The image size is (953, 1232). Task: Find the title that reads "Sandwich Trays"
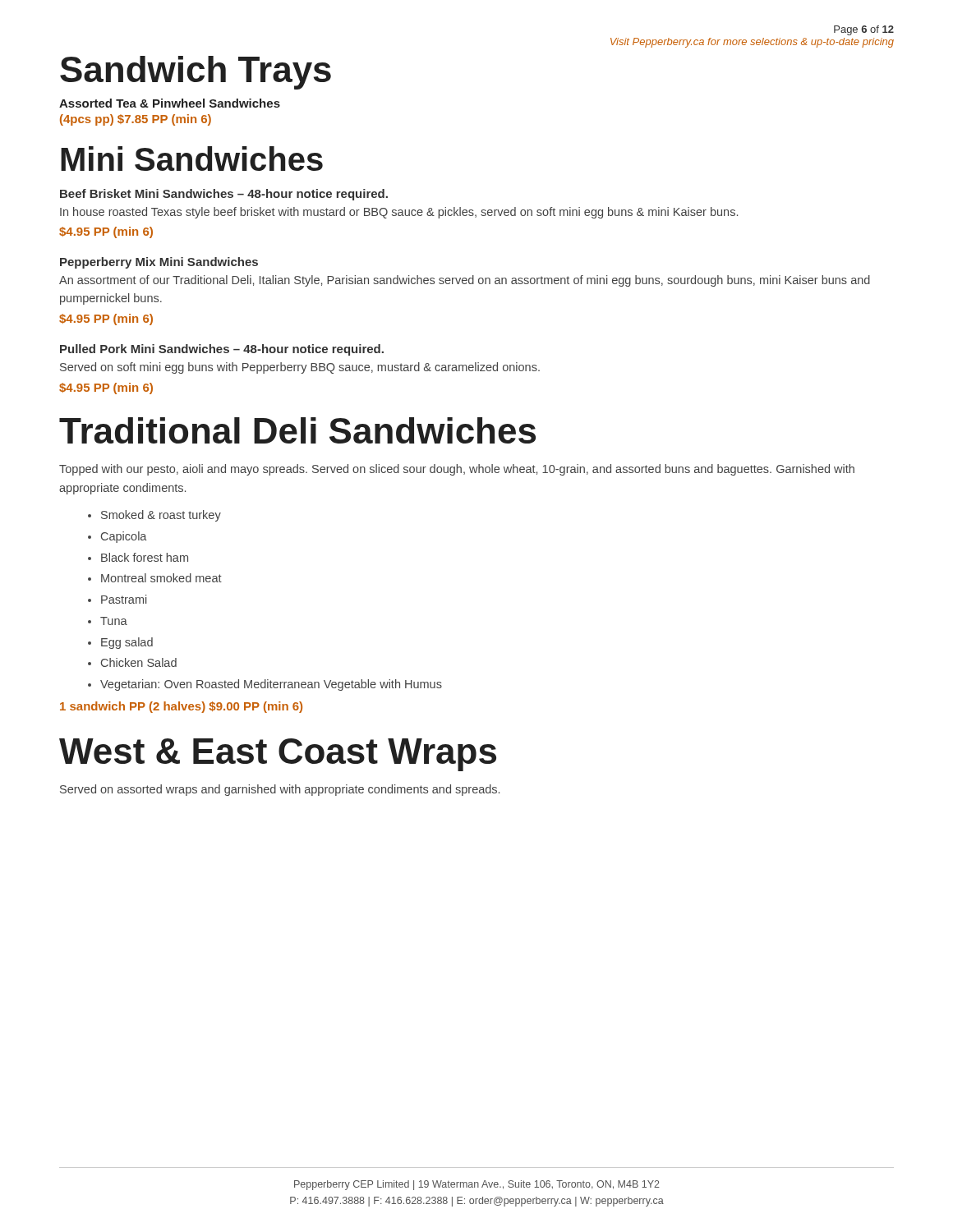pyautogui.click(x=196, y=73)
